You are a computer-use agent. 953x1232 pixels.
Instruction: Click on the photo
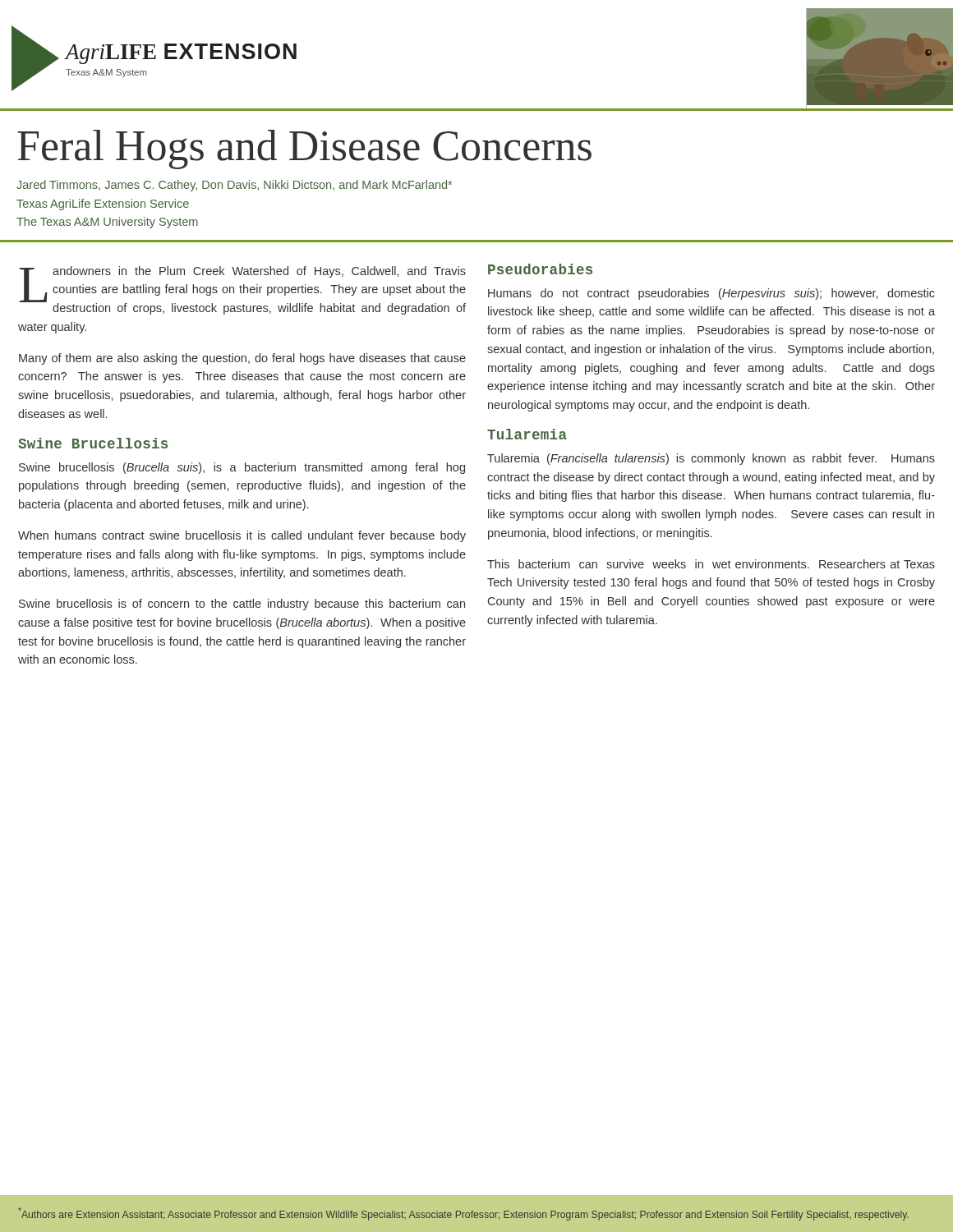pyautogui.click(x=879, y=58)
